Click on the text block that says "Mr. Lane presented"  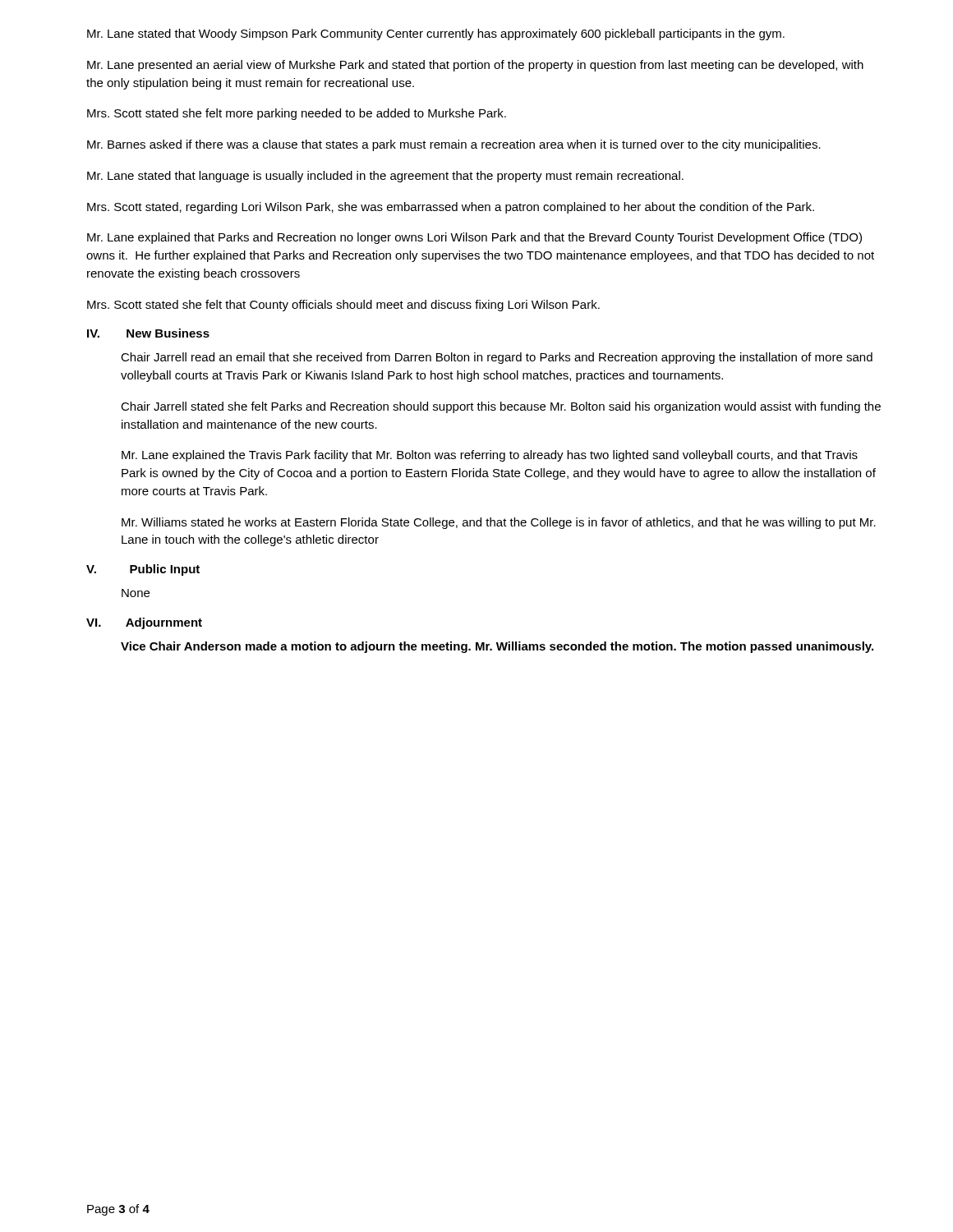(475, 73)
